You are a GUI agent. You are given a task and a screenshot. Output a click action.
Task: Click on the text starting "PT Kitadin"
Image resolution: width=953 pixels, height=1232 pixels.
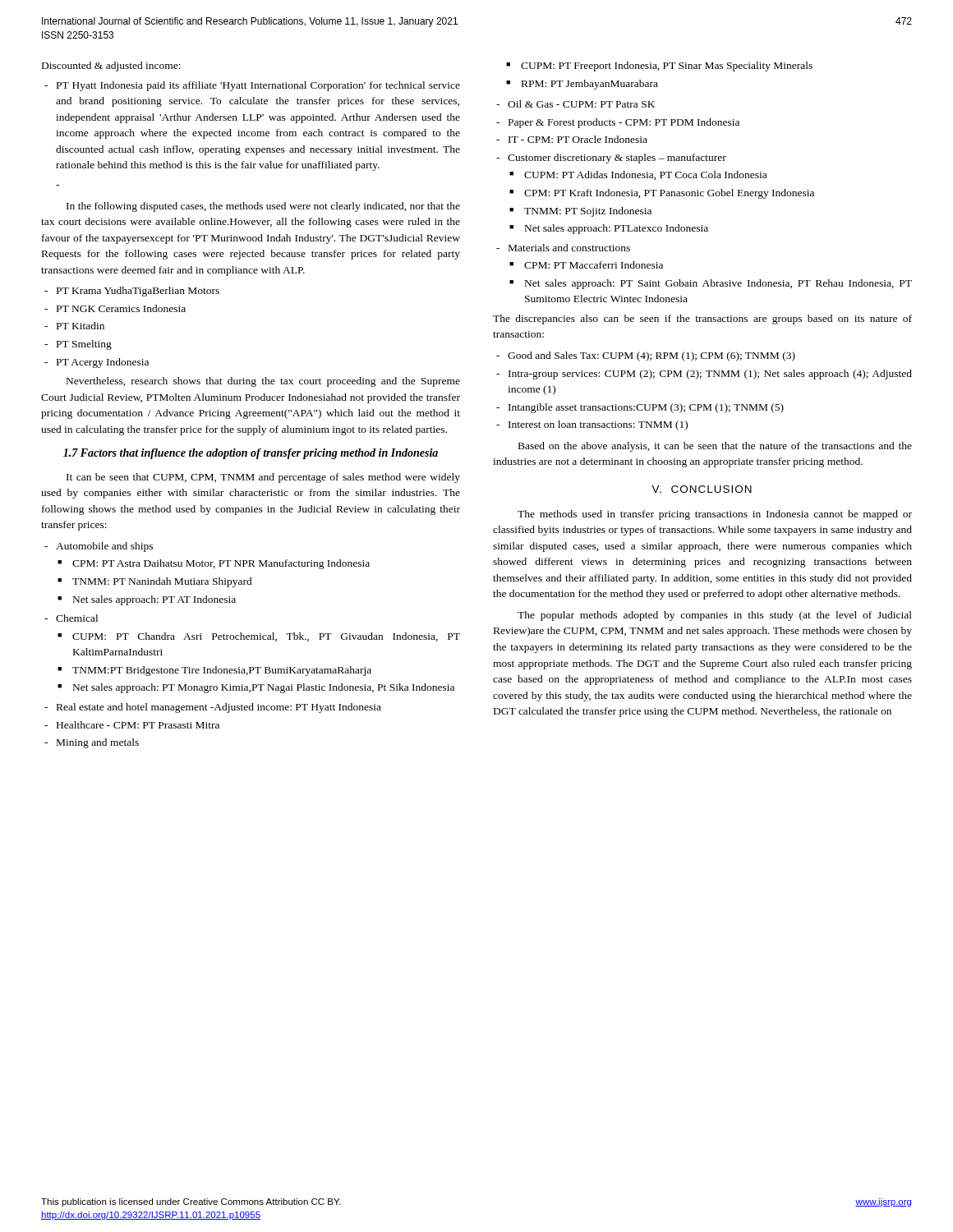click(80, 326)
